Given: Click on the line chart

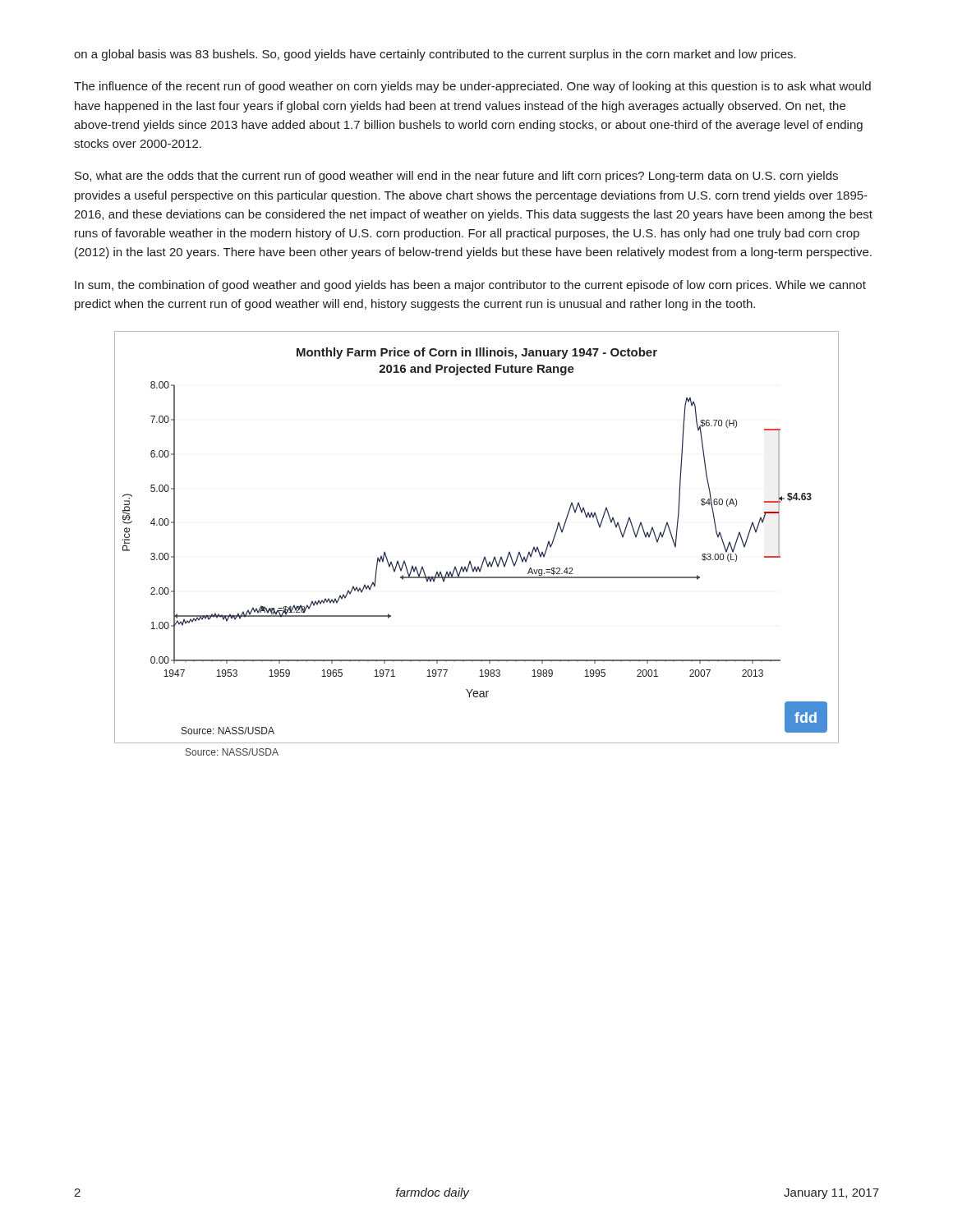Looking at the screenshot, I should click(476, 537).
